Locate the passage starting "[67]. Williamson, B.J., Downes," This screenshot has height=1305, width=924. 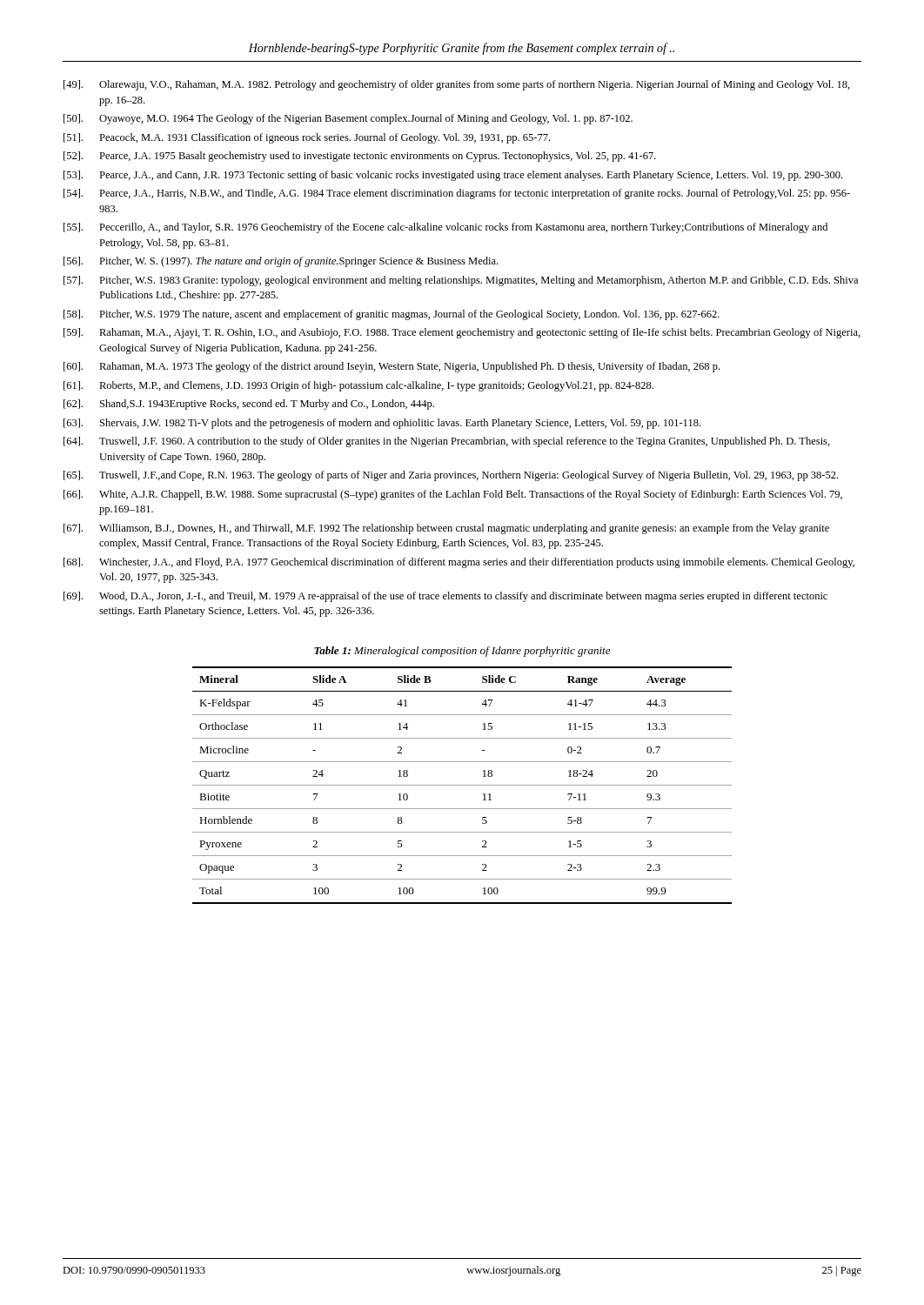click(462, 536)
